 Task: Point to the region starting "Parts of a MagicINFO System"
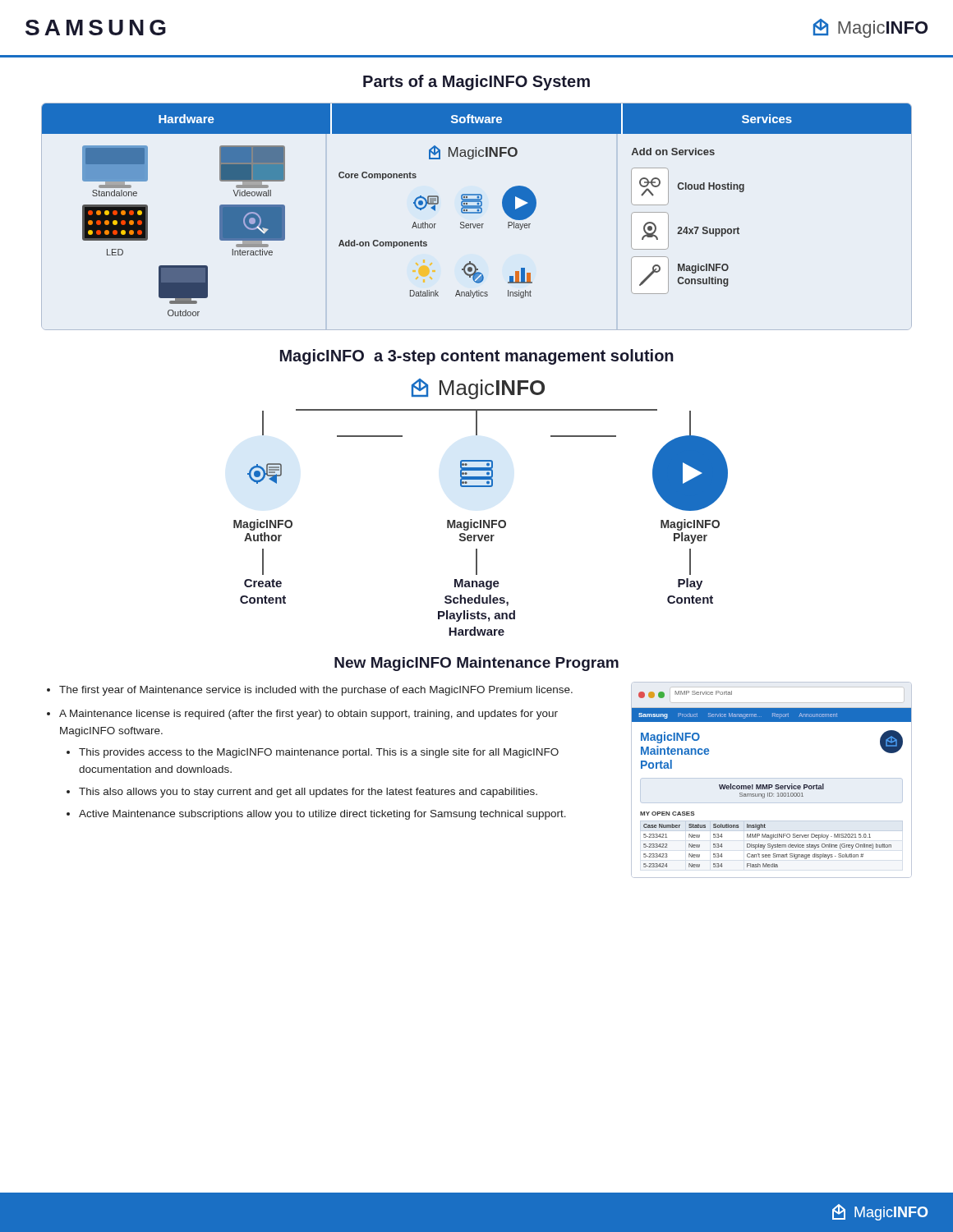476,81
